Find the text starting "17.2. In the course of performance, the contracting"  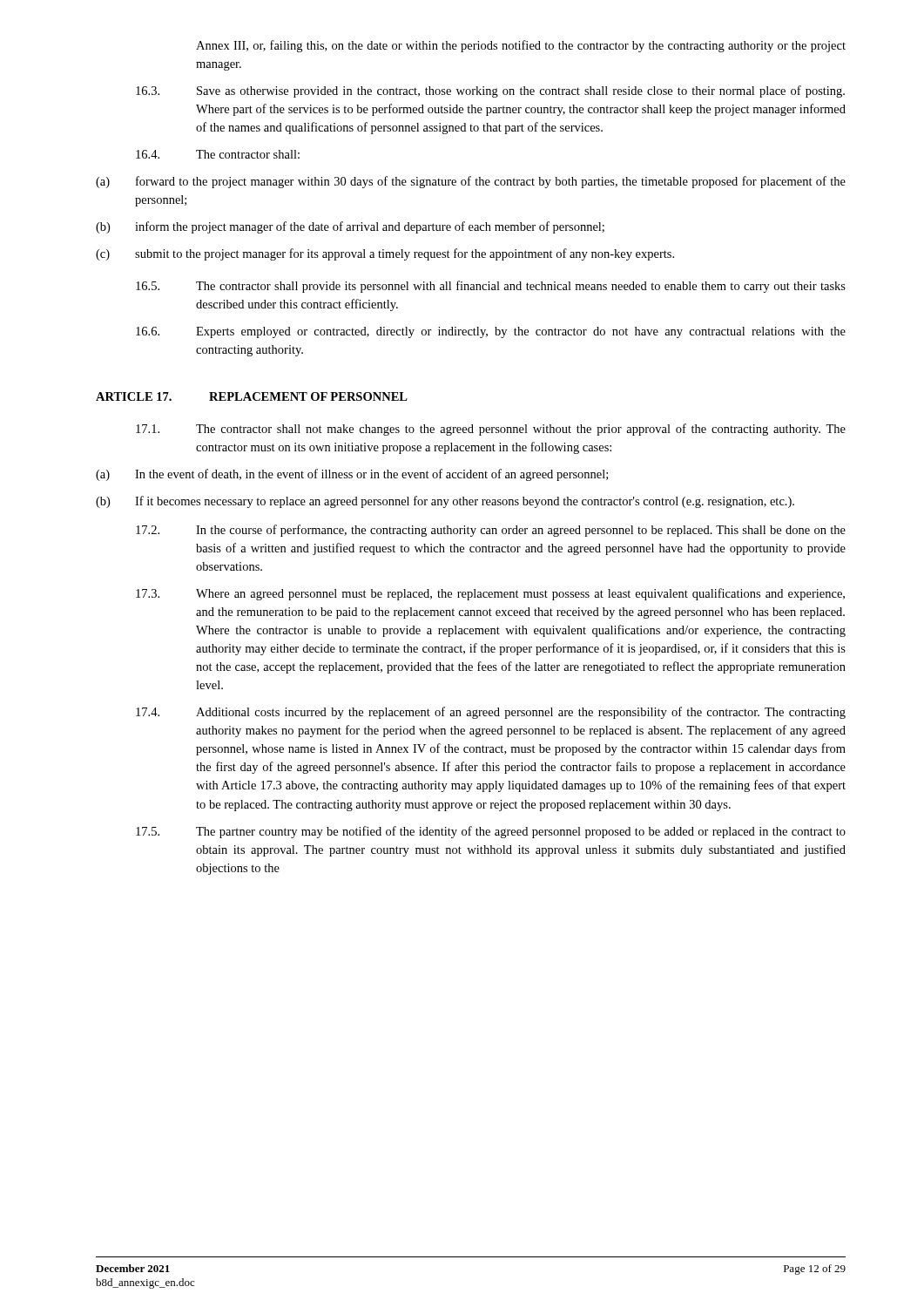490,549
